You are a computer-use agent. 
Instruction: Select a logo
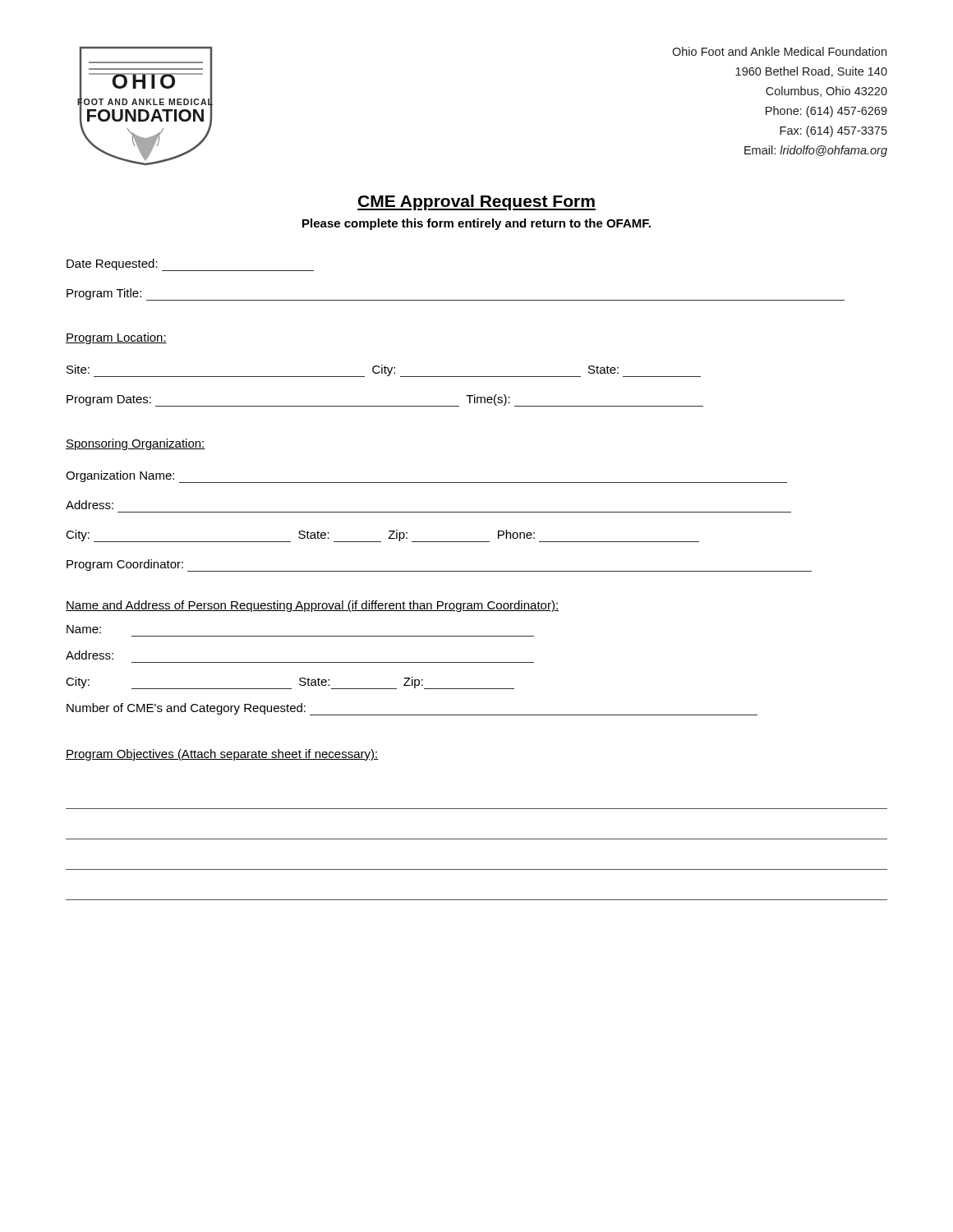[x=152, y=103]
